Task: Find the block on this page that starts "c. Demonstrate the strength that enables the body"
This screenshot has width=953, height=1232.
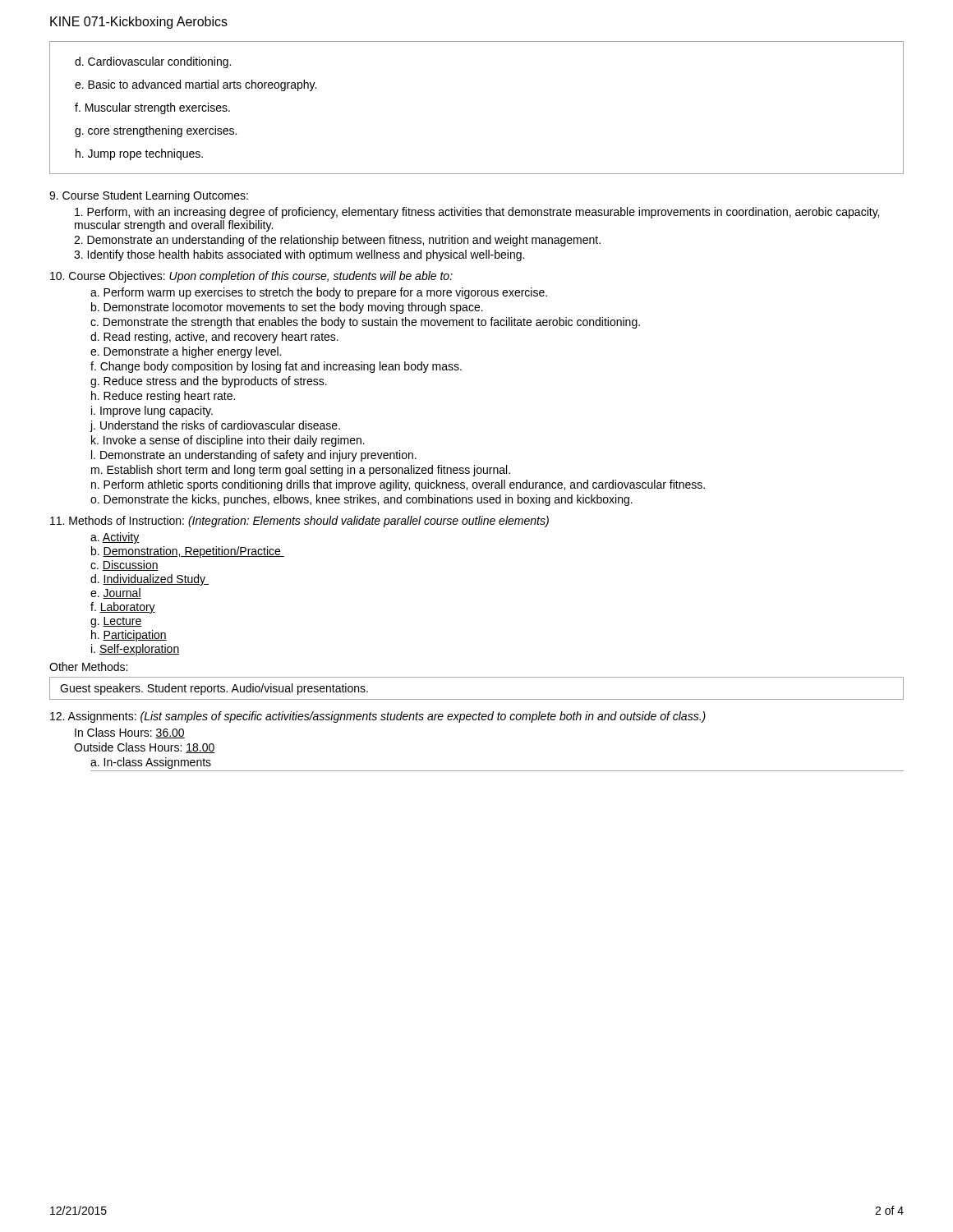Action: [366, 322]
